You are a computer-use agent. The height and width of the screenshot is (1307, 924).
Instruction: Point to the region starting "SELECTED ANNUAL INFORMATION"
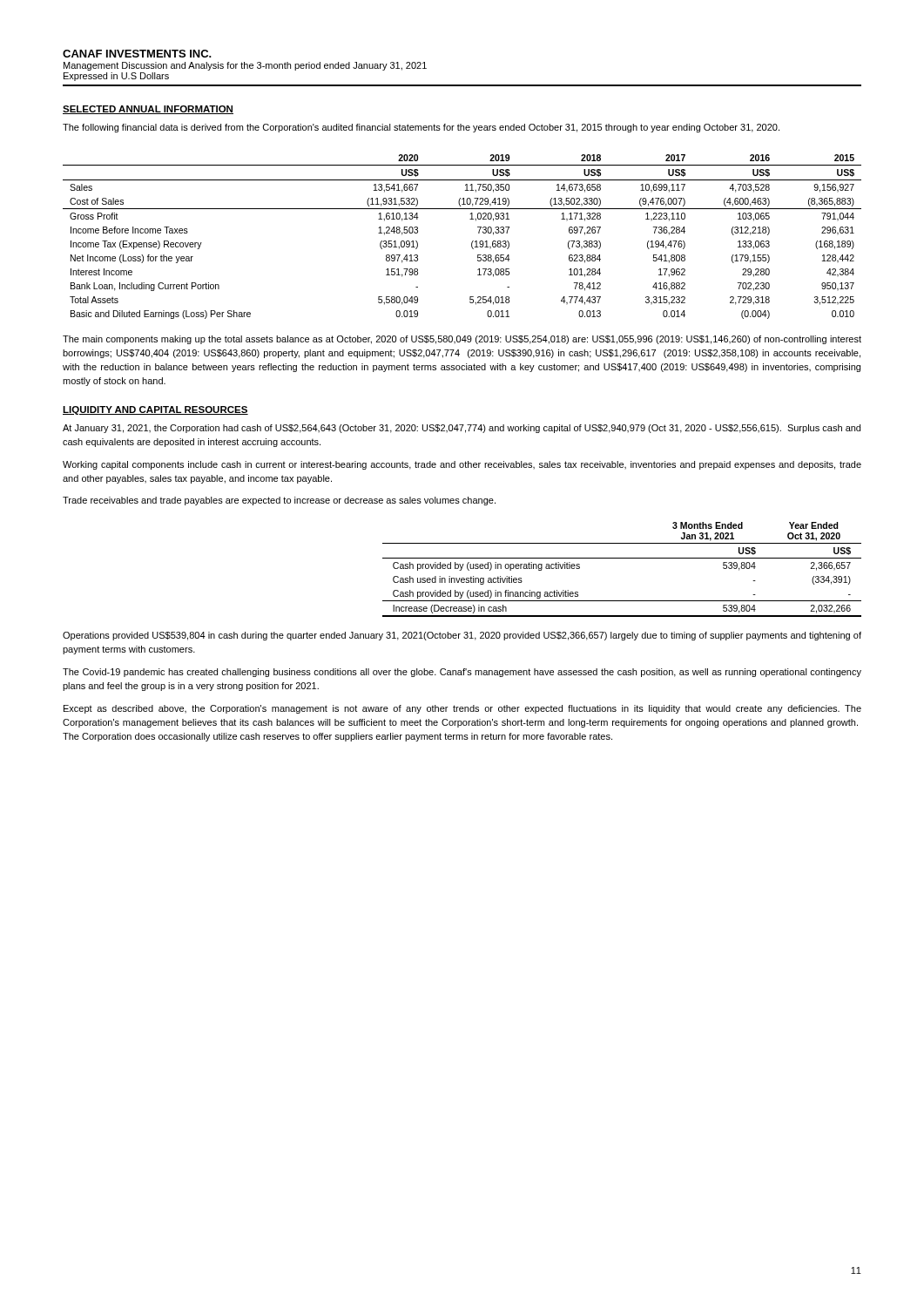148,109
